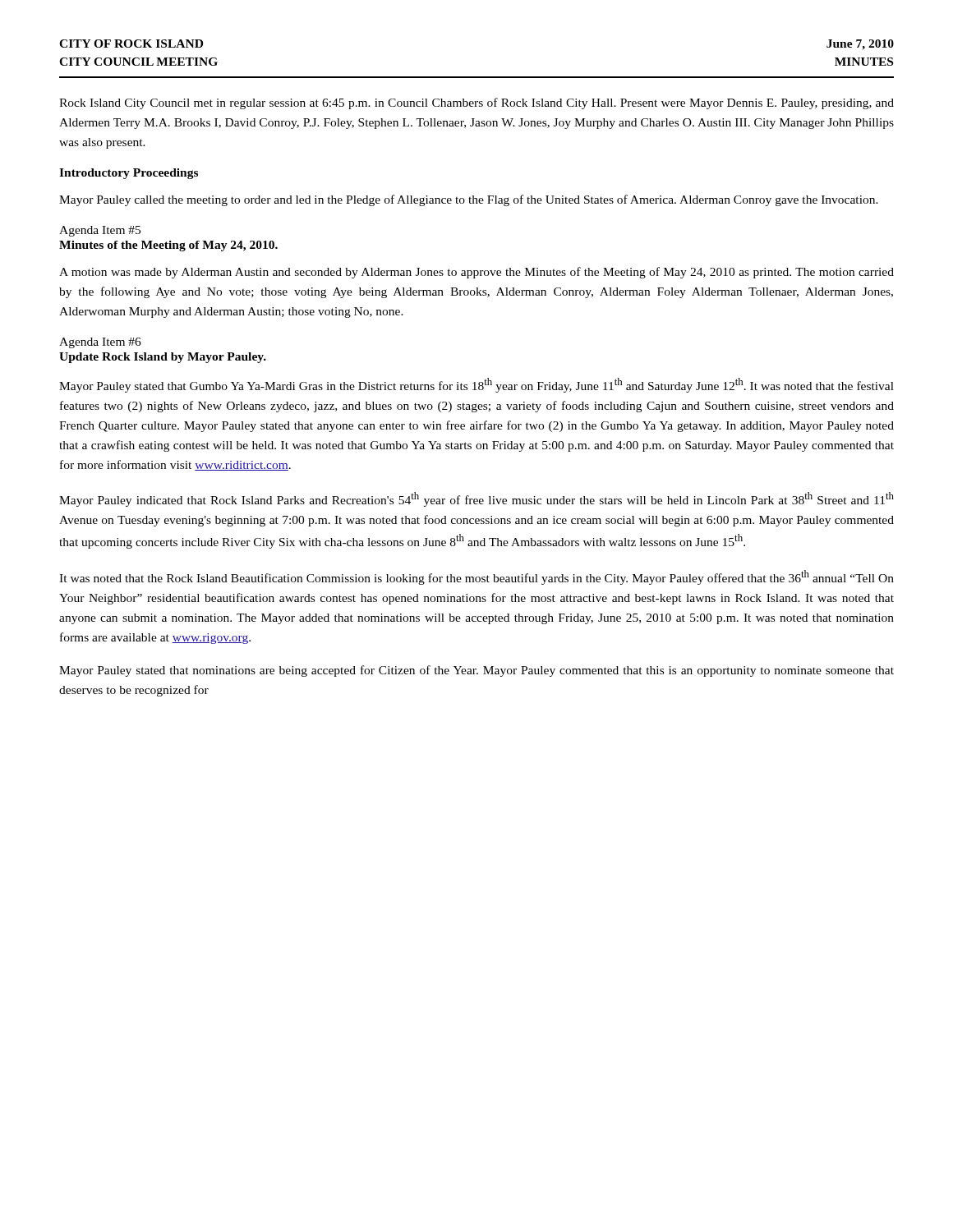The height and width of the screenshot is (1232, 953).
Task: Point to "Introductory Proceedings"
Action: pyautogui.click(x=129, y=172)
